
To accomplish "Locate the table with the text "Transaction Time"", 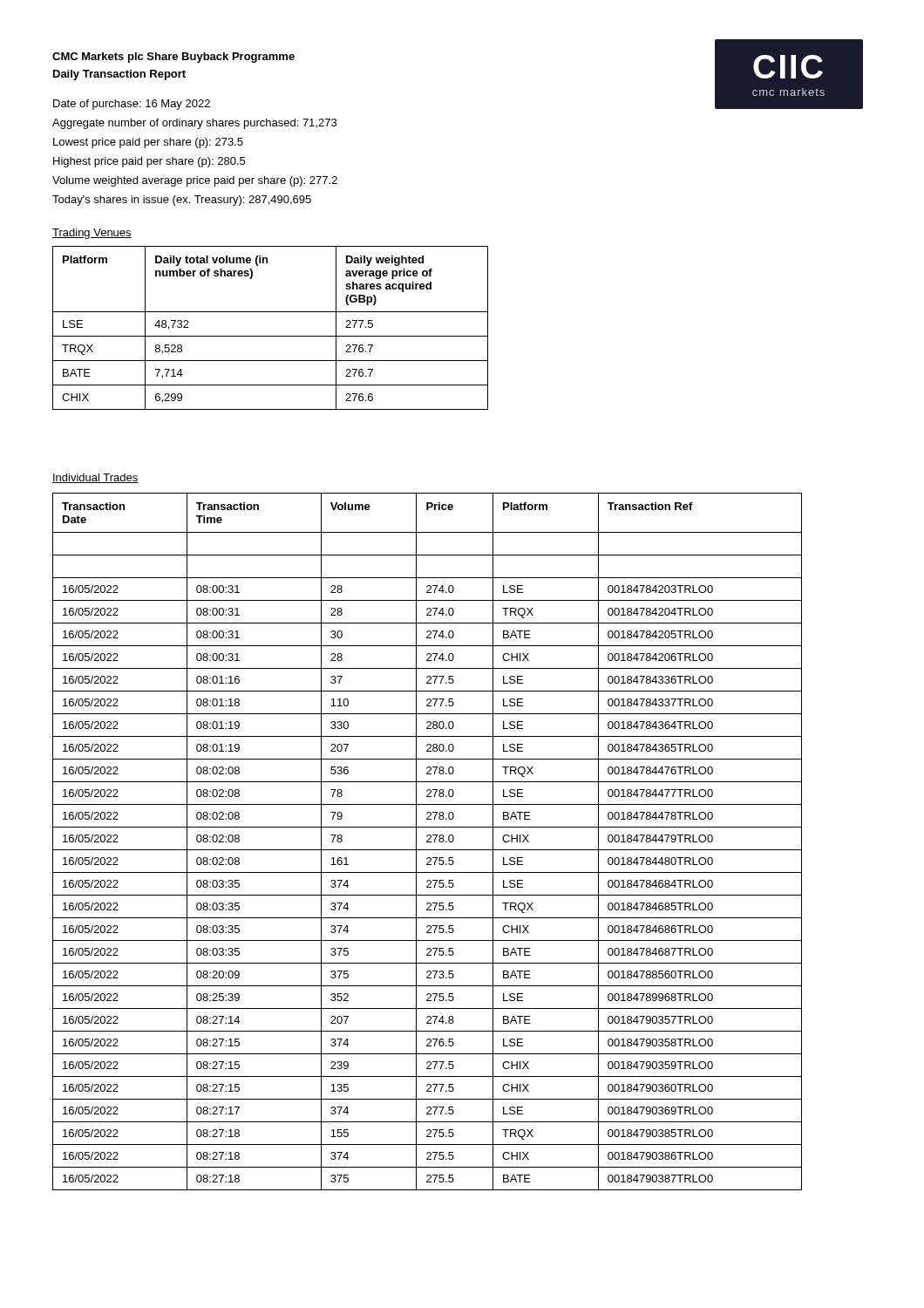I will pos(462,842).
